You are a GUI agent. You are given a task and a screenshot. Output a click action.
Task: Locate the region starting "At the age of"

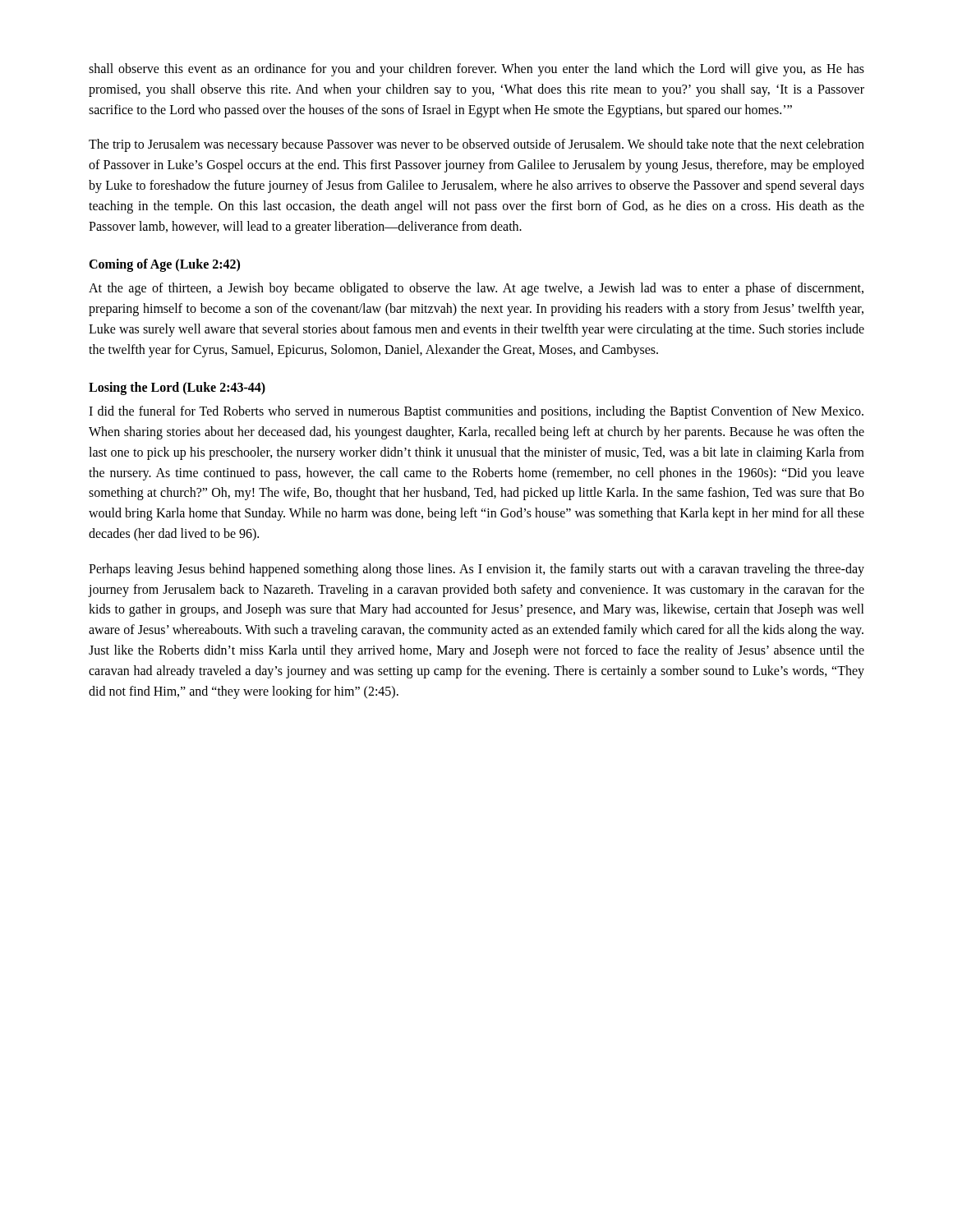tap(476, 319)
